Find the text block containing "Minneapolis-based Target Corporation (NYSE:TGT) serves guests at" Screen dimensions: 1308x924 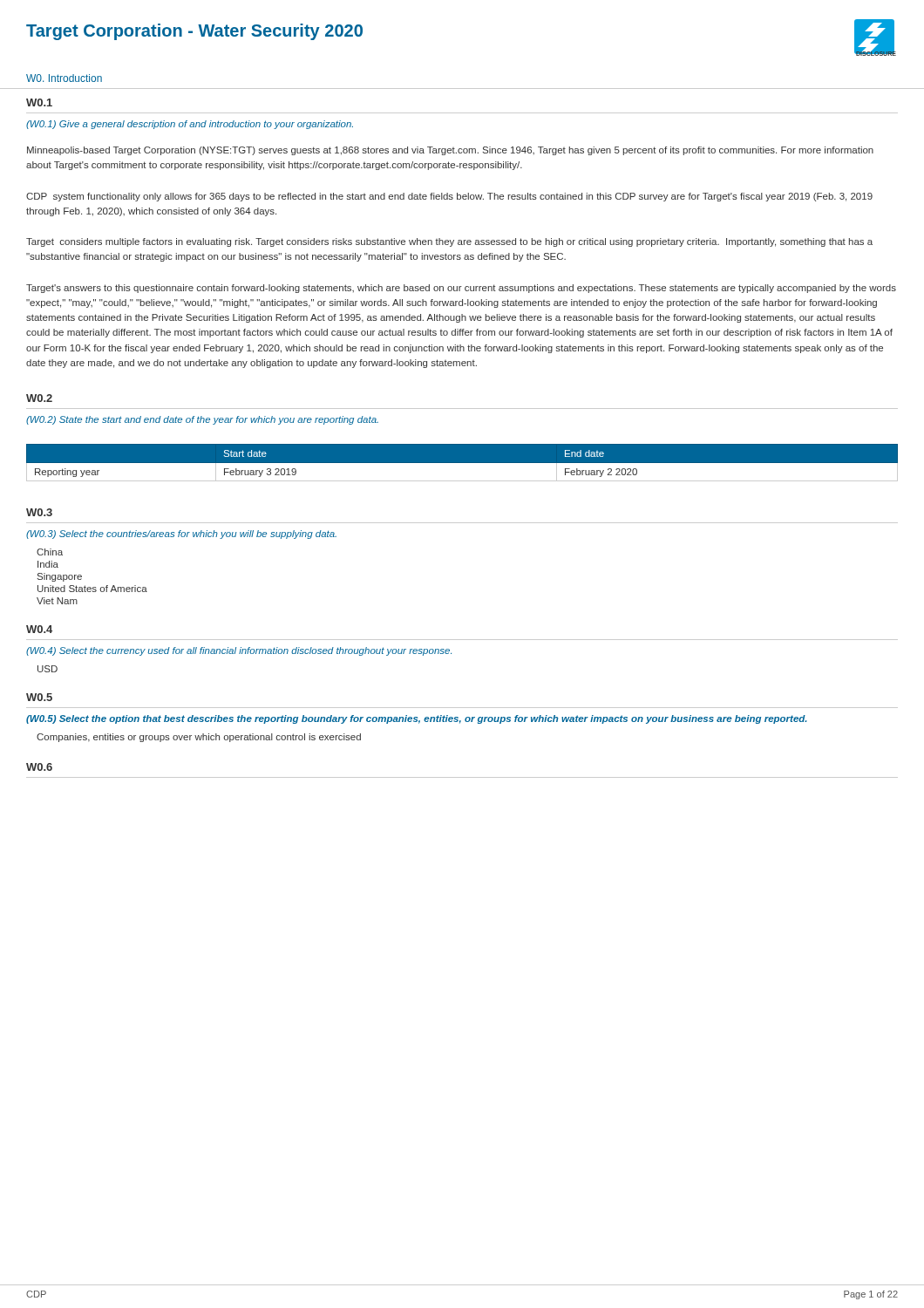[450, 158]
